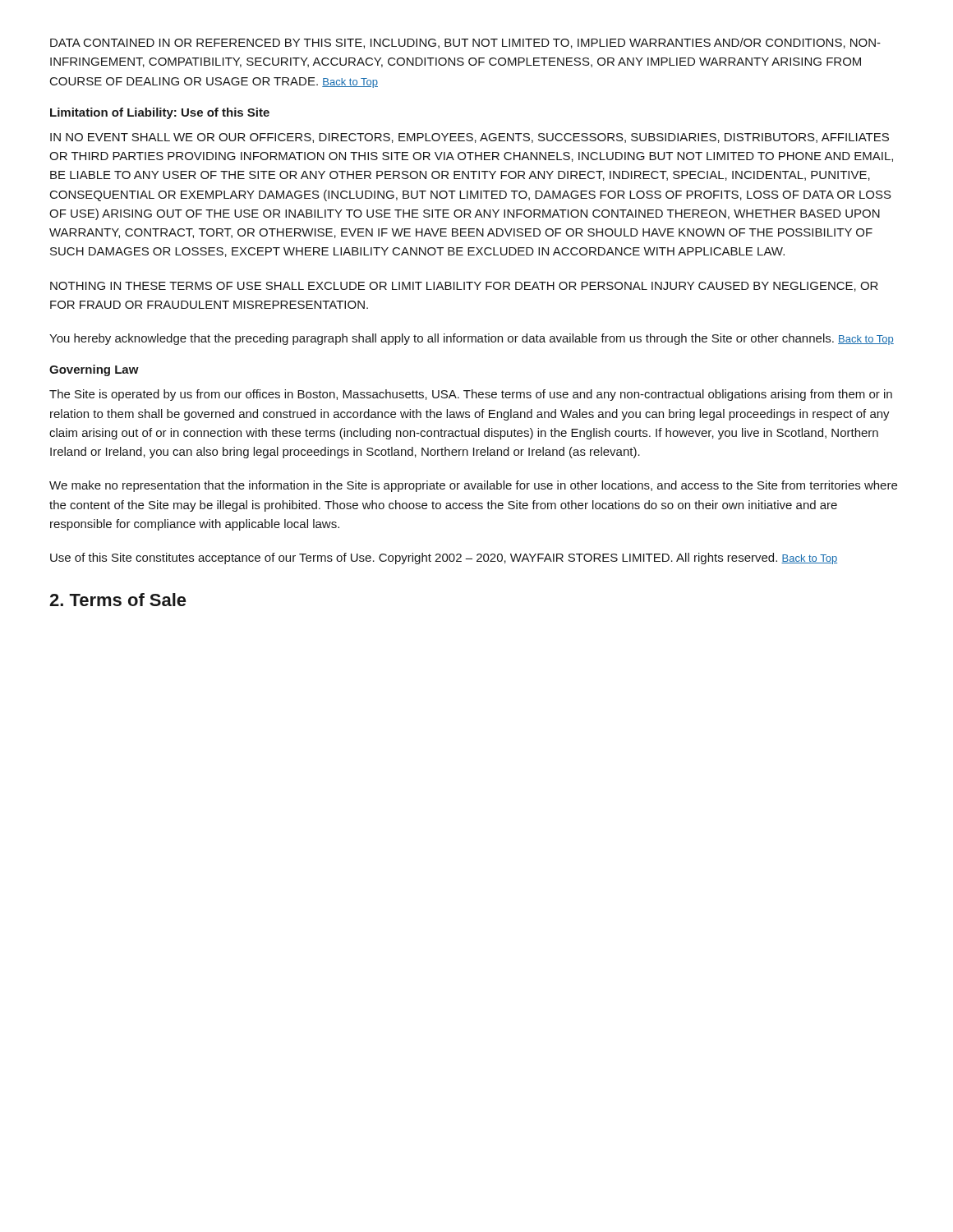The width and height of the screenshot is (953, 1232).
Task: Click the passage that begins "The Site is operated by"
Action: [471, 423]
